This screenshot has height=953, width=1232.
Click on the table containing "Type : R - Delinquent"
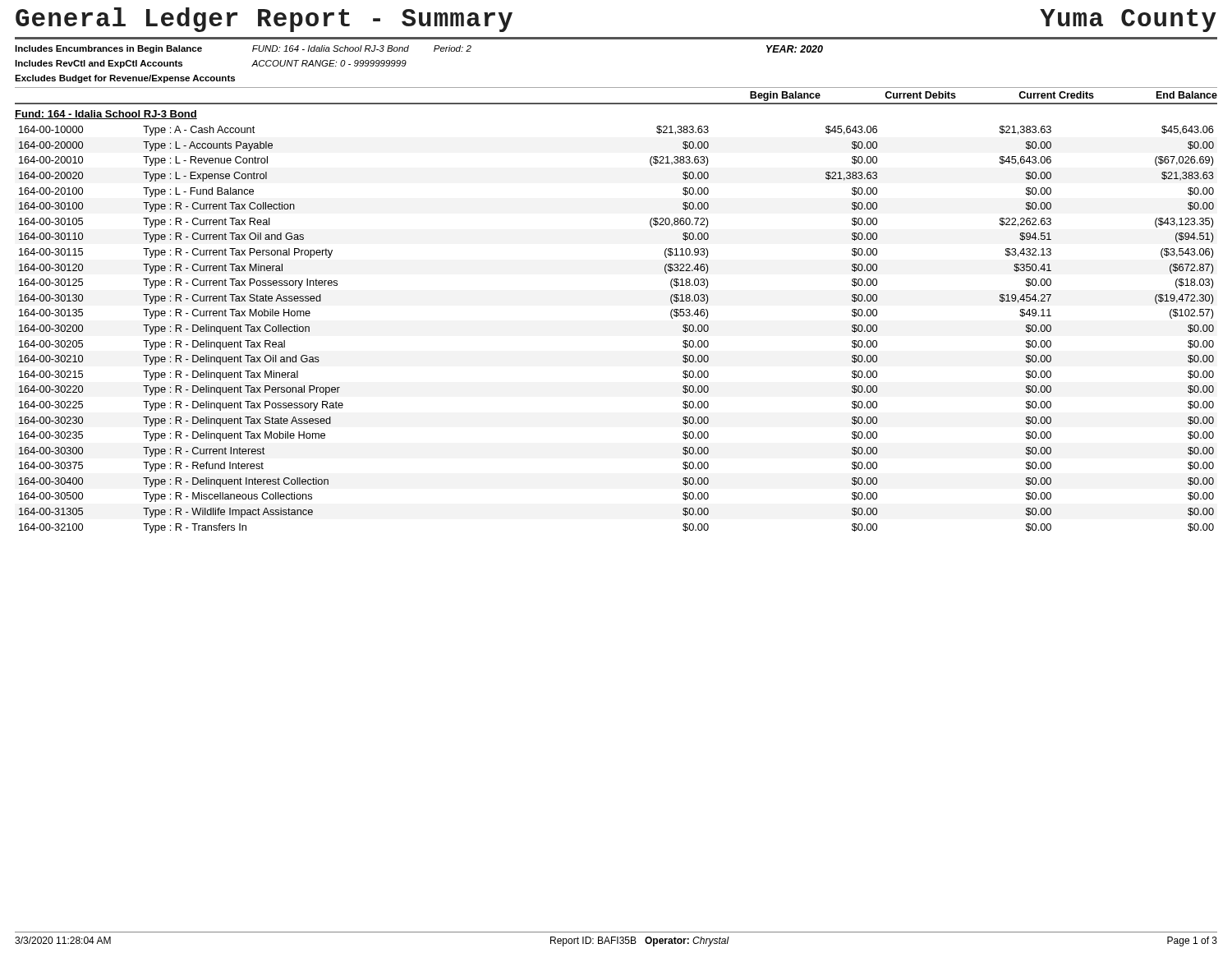(616, 328)
